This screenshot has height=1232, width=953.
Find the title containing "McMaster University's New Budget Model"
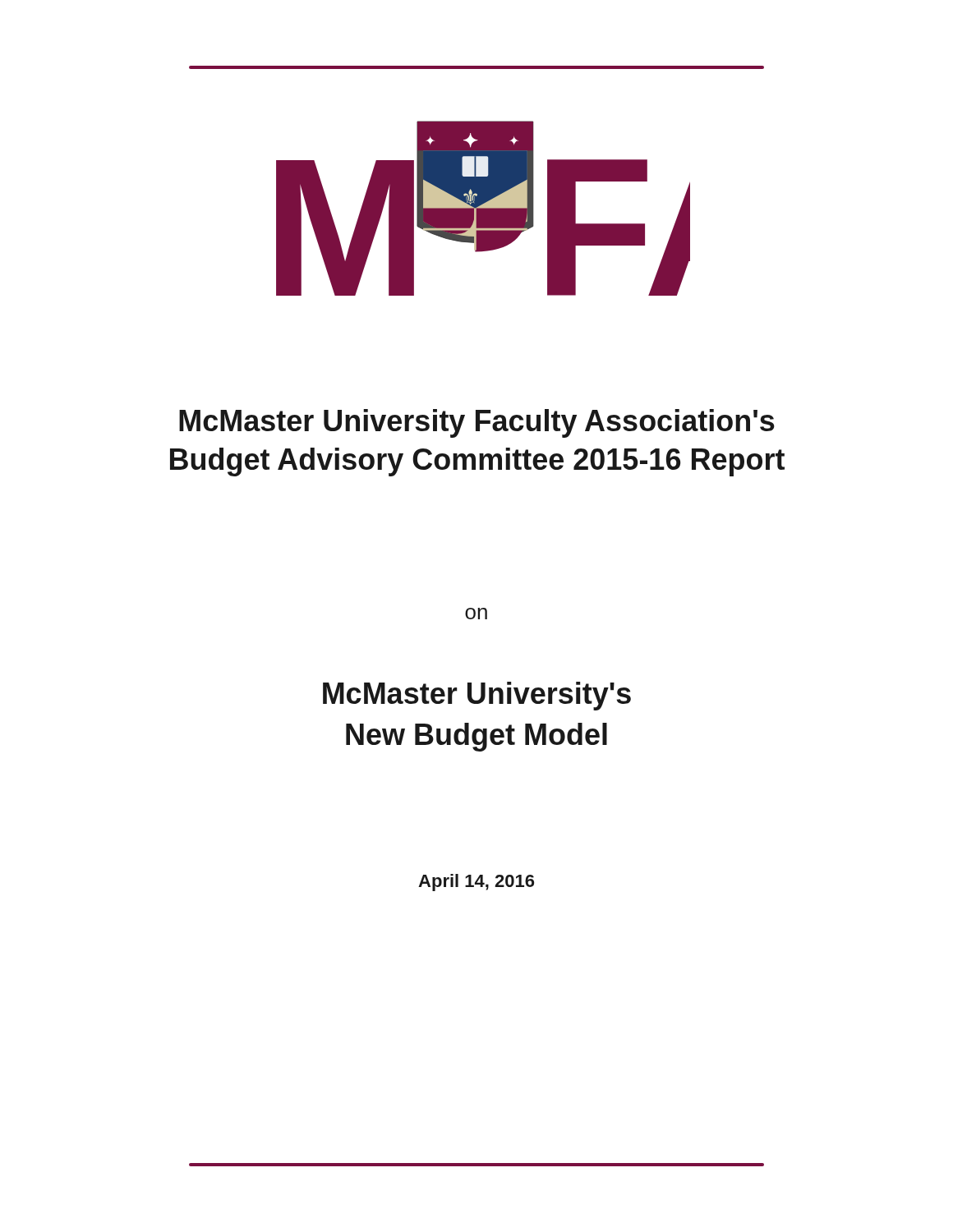pyautogui.click(x=476, y=715)
